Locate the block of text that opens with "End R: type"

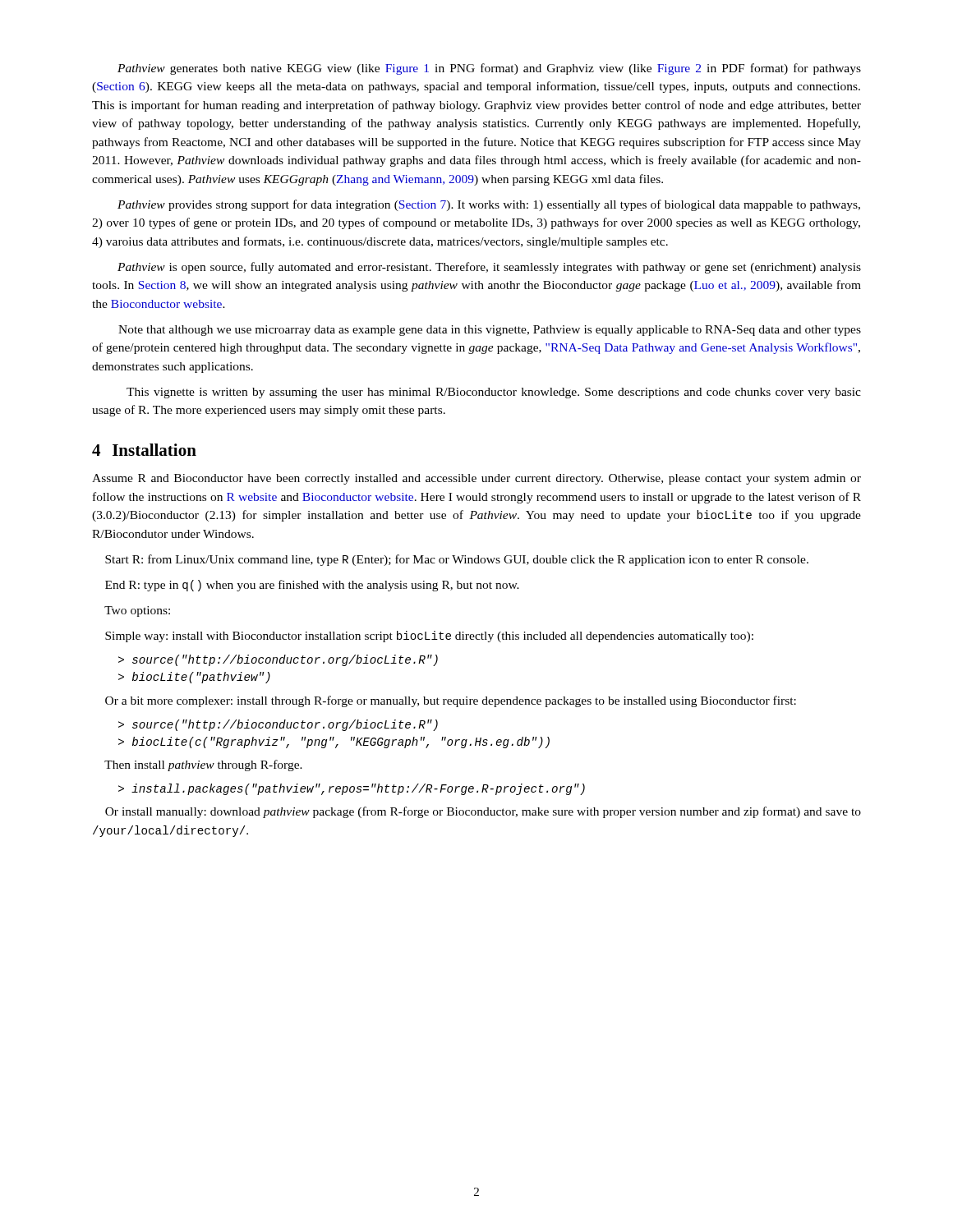click(x=476, y=585)
